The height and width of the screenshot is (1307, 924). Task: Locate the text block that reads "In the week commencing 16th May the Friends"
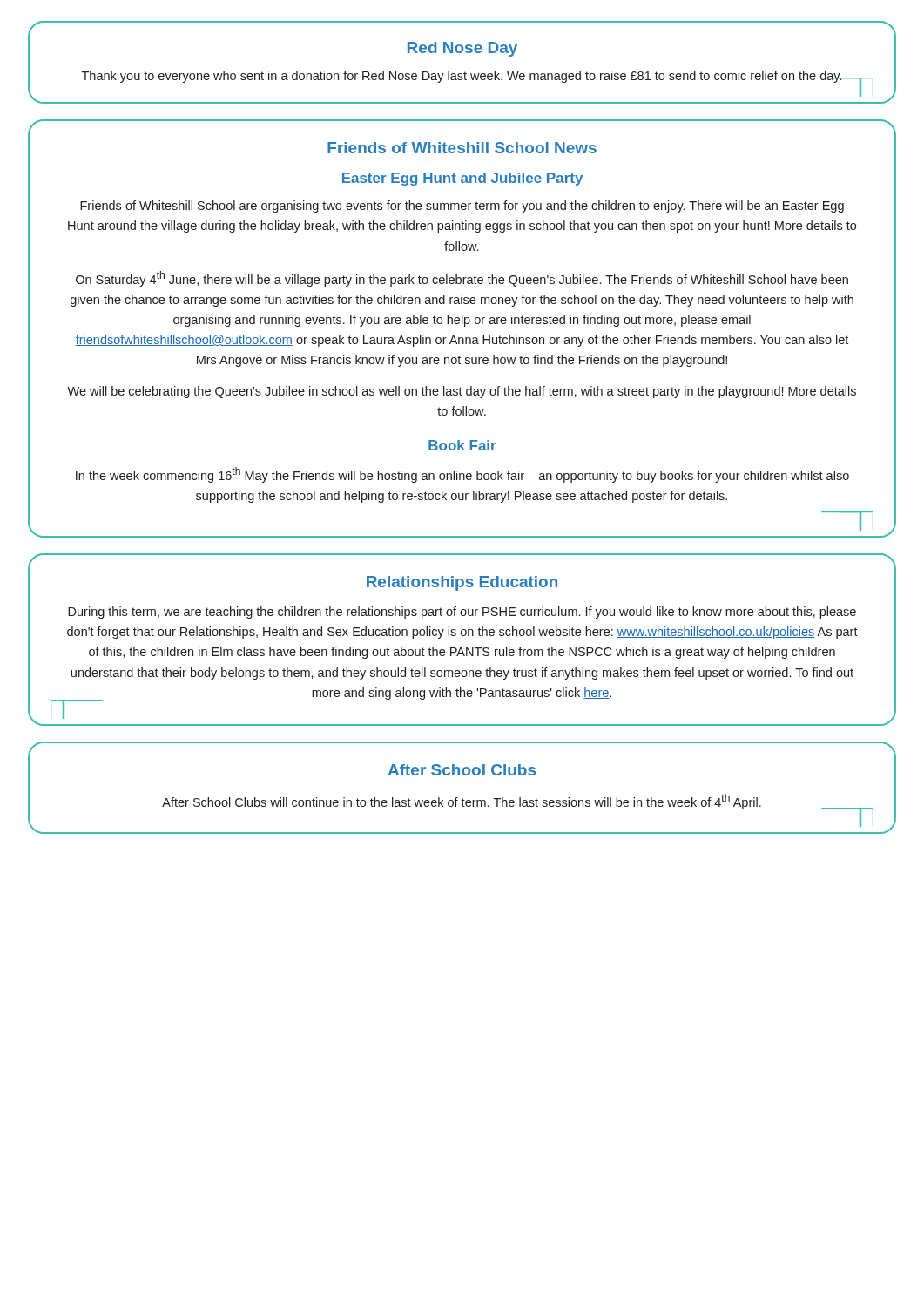(x=462, y=484)
